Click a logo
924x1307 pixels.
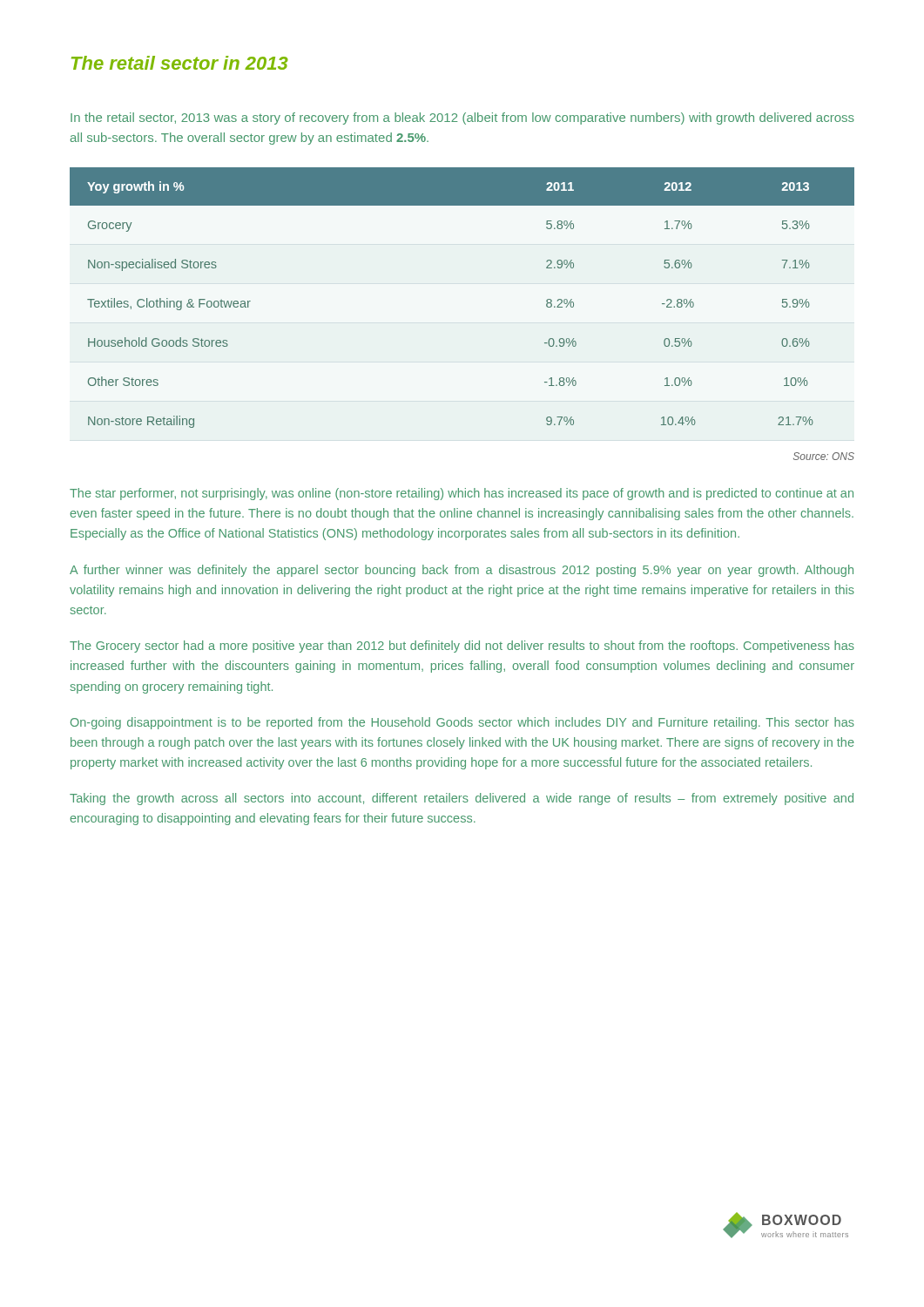(x=787, y=1231)
